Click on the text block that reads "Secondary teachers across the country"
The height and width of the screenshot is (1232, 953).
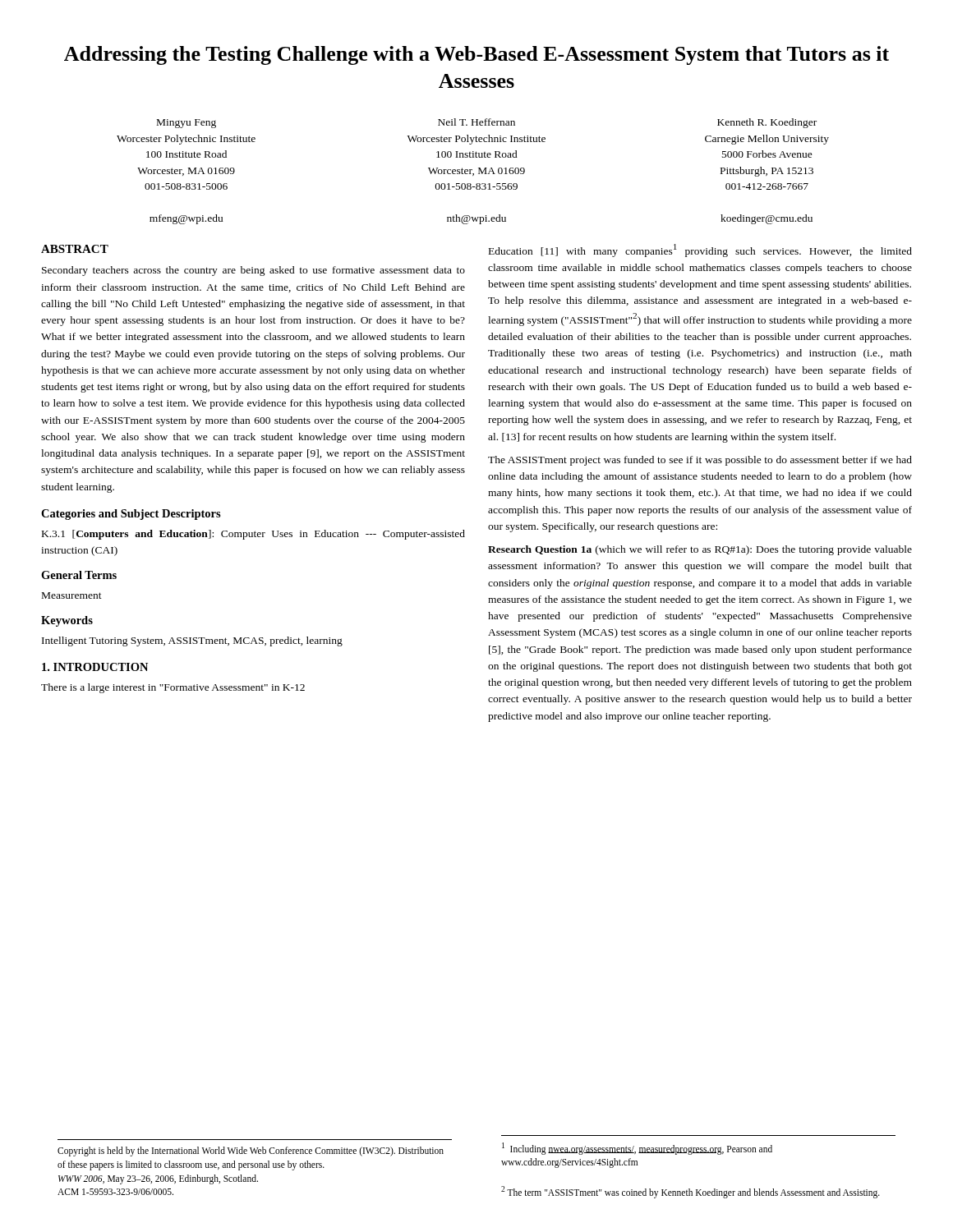coord(253,379)
